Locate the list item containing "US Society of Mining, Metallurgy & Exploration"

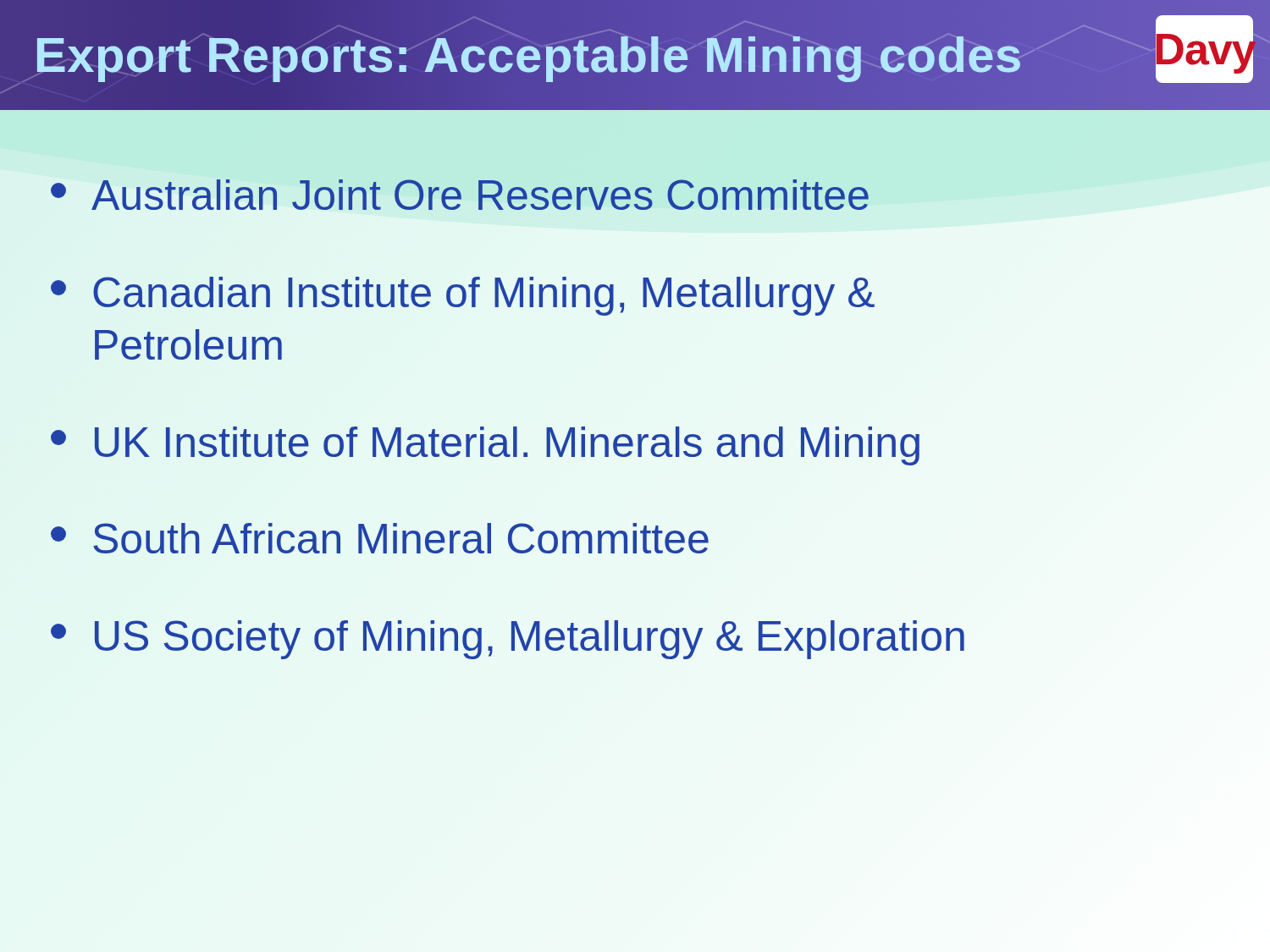pyautogui.click(x=635, y=636)
